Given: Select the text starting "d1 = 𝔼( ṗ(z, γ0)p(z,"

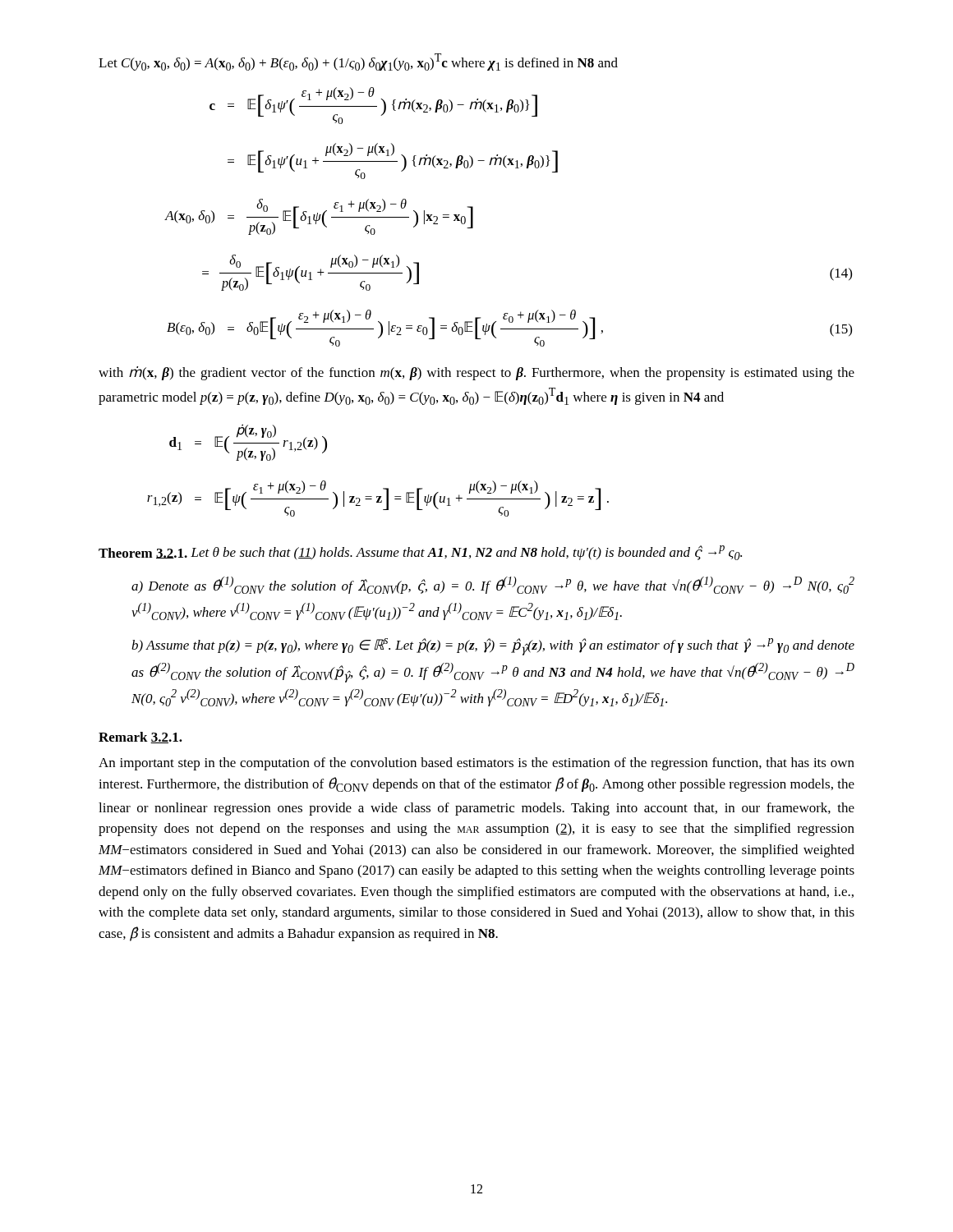Looking at the screenshot, I should click(248, 442).
